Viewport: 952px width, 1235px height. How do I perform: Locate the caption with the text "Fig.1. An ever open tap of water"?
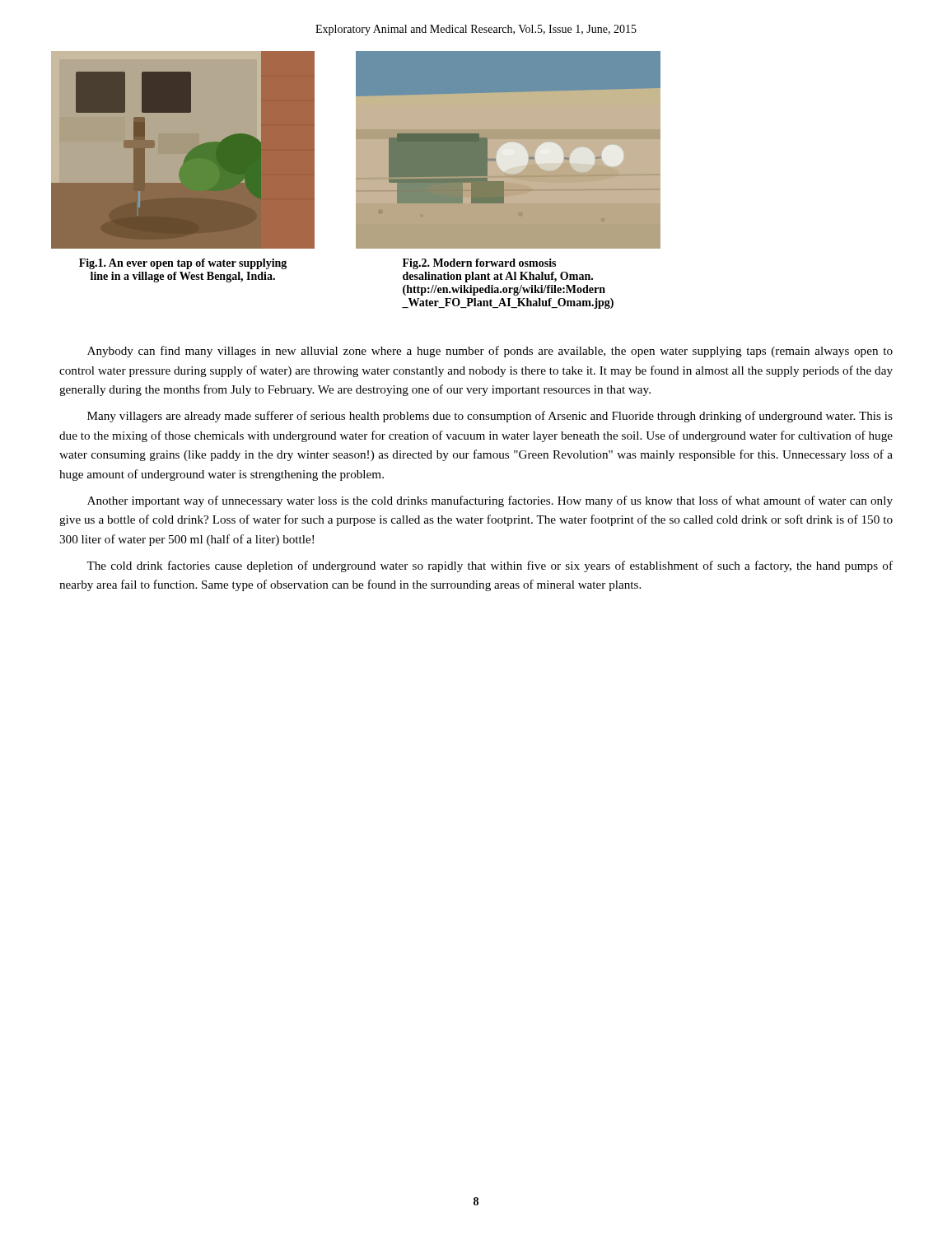pyautogui.click(x=183, y=270)
